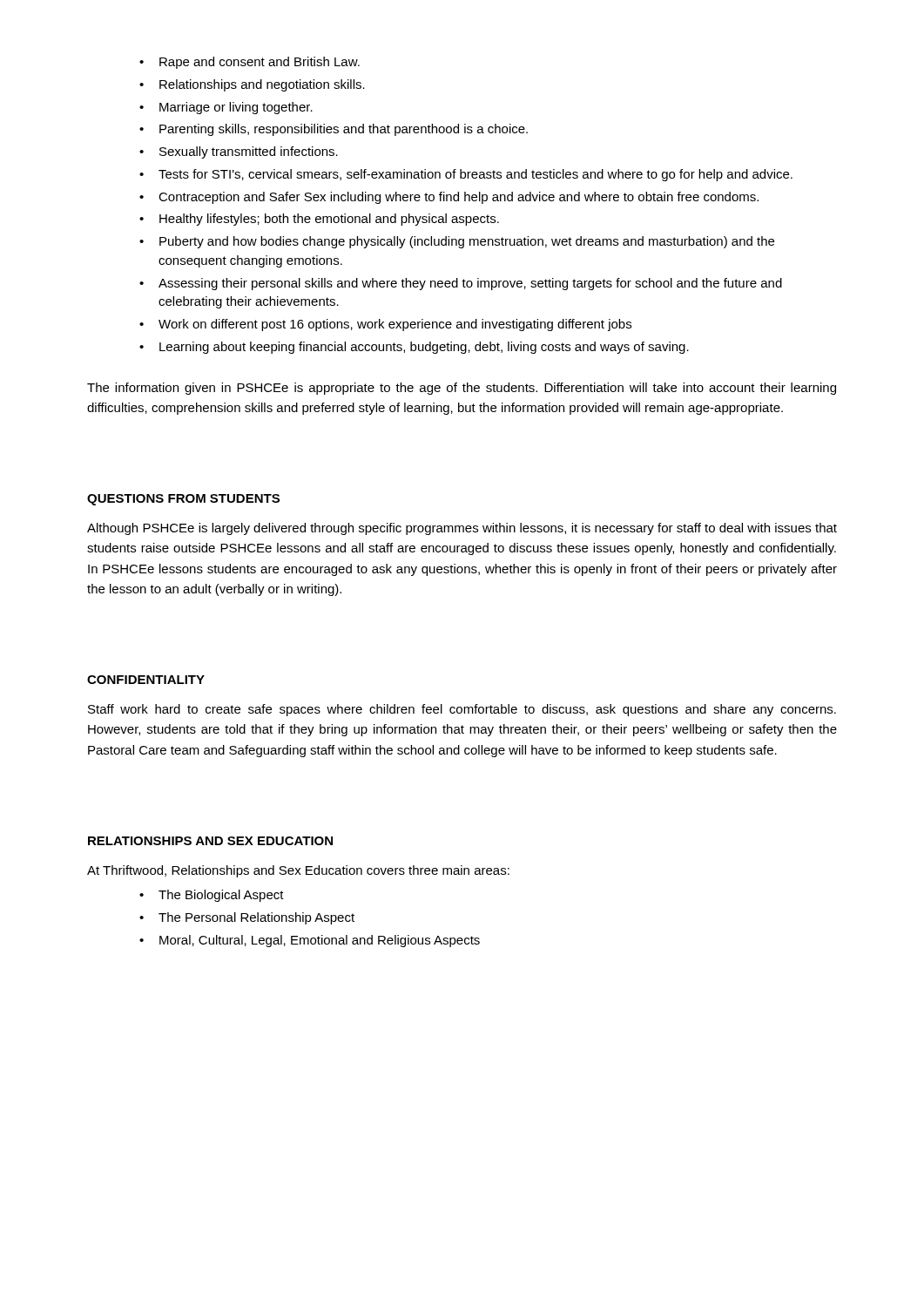The image size is (924, 1307).
Task: Locate the block of text that opens with "• Relationships and negotiation"
Action: pyautogui.click(x=252, y=85)
